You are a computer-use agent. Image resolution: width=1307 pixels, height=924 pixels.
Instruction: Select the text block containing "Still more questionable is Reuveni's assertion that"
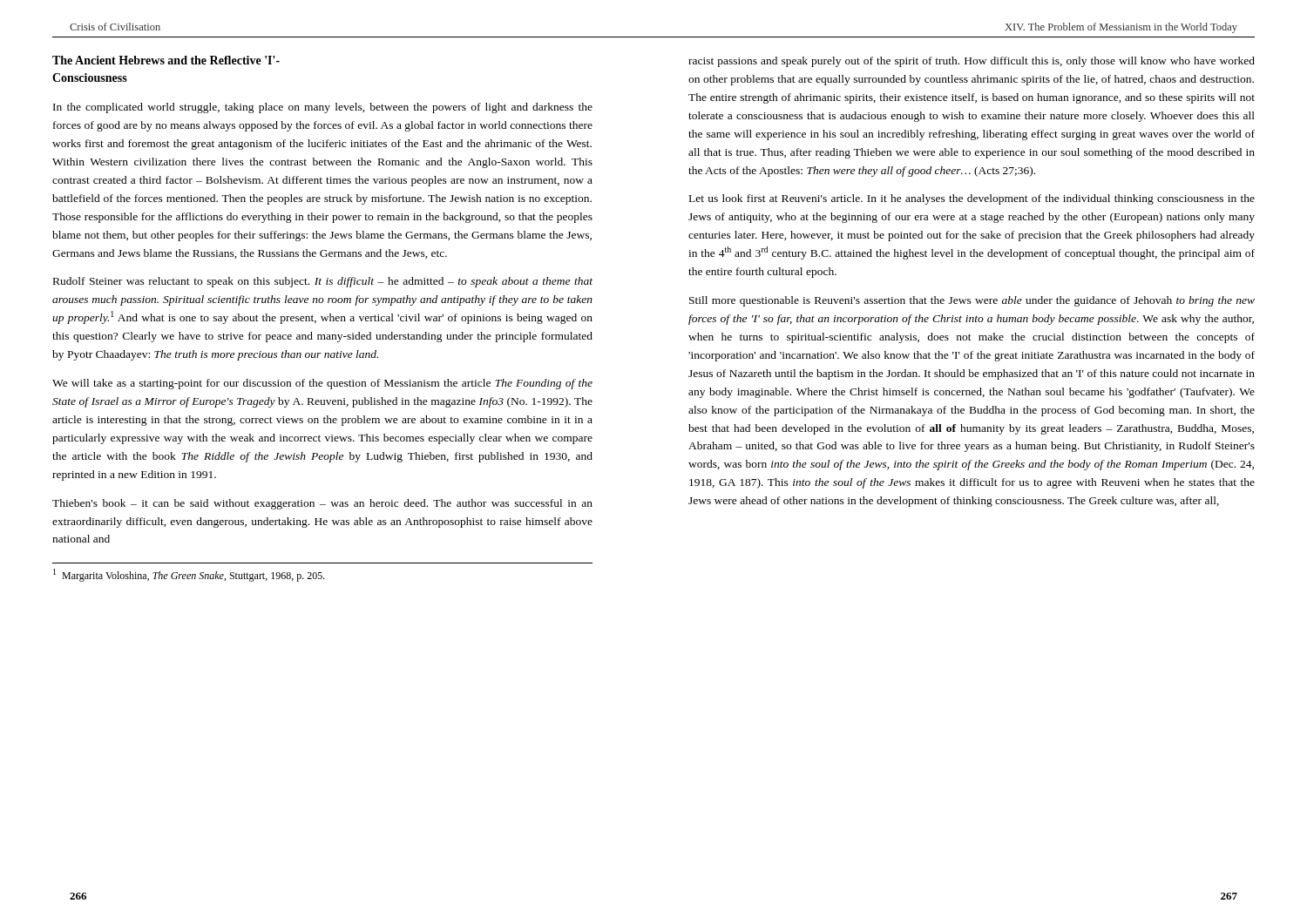(972, 400)
